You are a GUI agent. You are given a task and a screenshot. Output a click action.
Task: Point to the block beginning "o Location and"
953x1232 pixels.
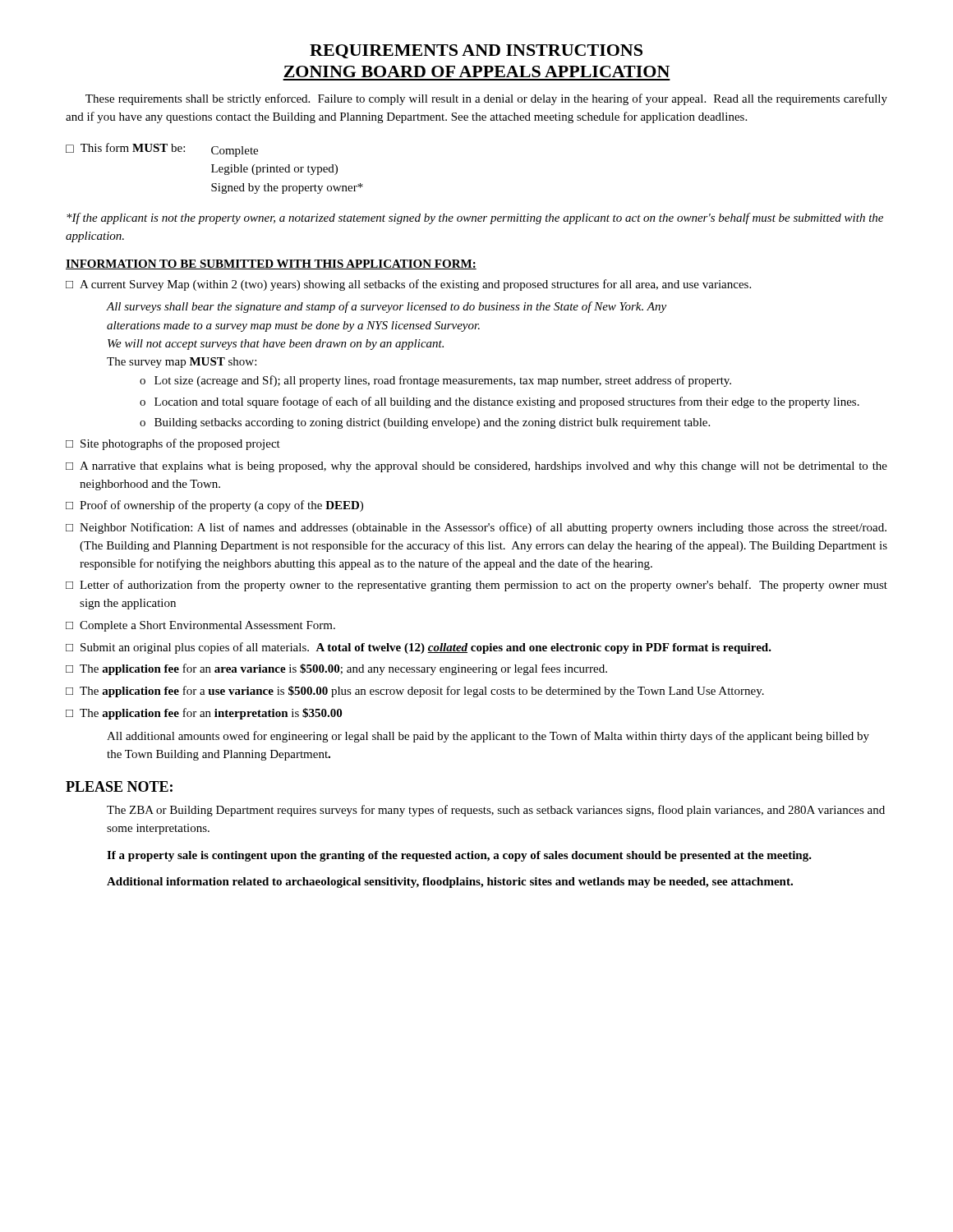coord(500,402)
